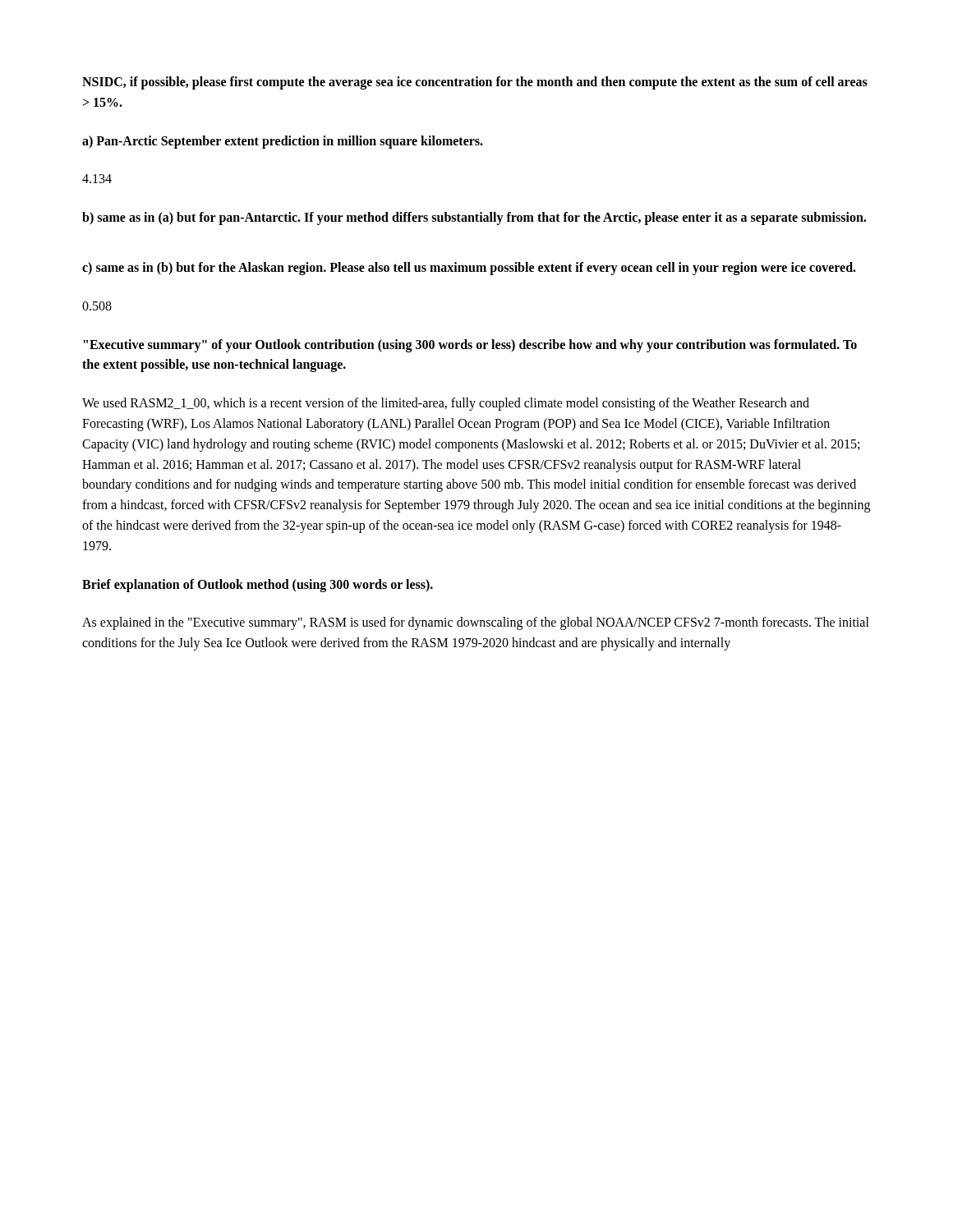This screenshot has width=953, height=1232.
Task: Select the block starting "c) same as in (b)"
Action: (476, 268)
